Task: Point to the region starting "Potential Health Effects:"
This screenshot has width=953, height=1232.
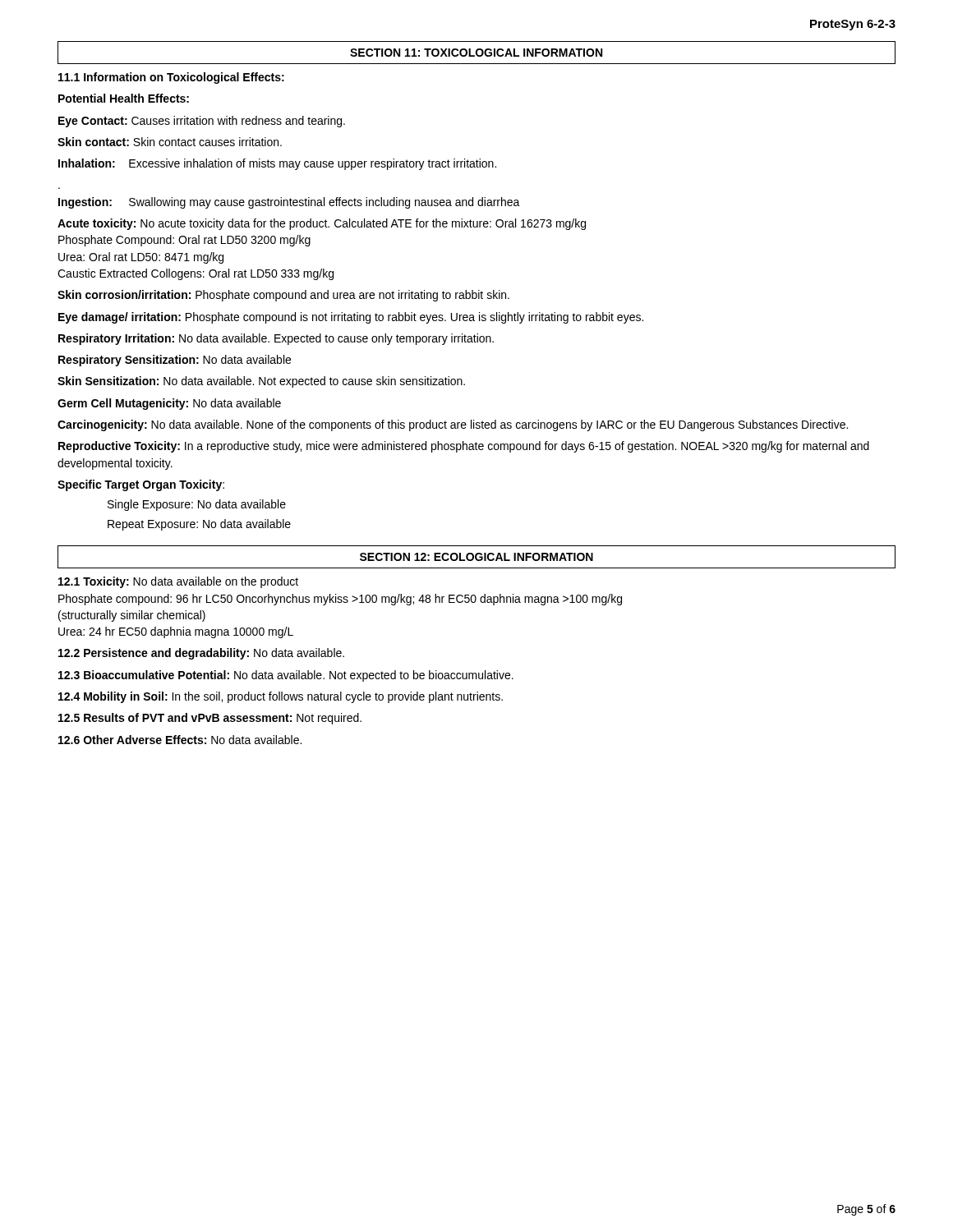Action: [x=124, y=99]
